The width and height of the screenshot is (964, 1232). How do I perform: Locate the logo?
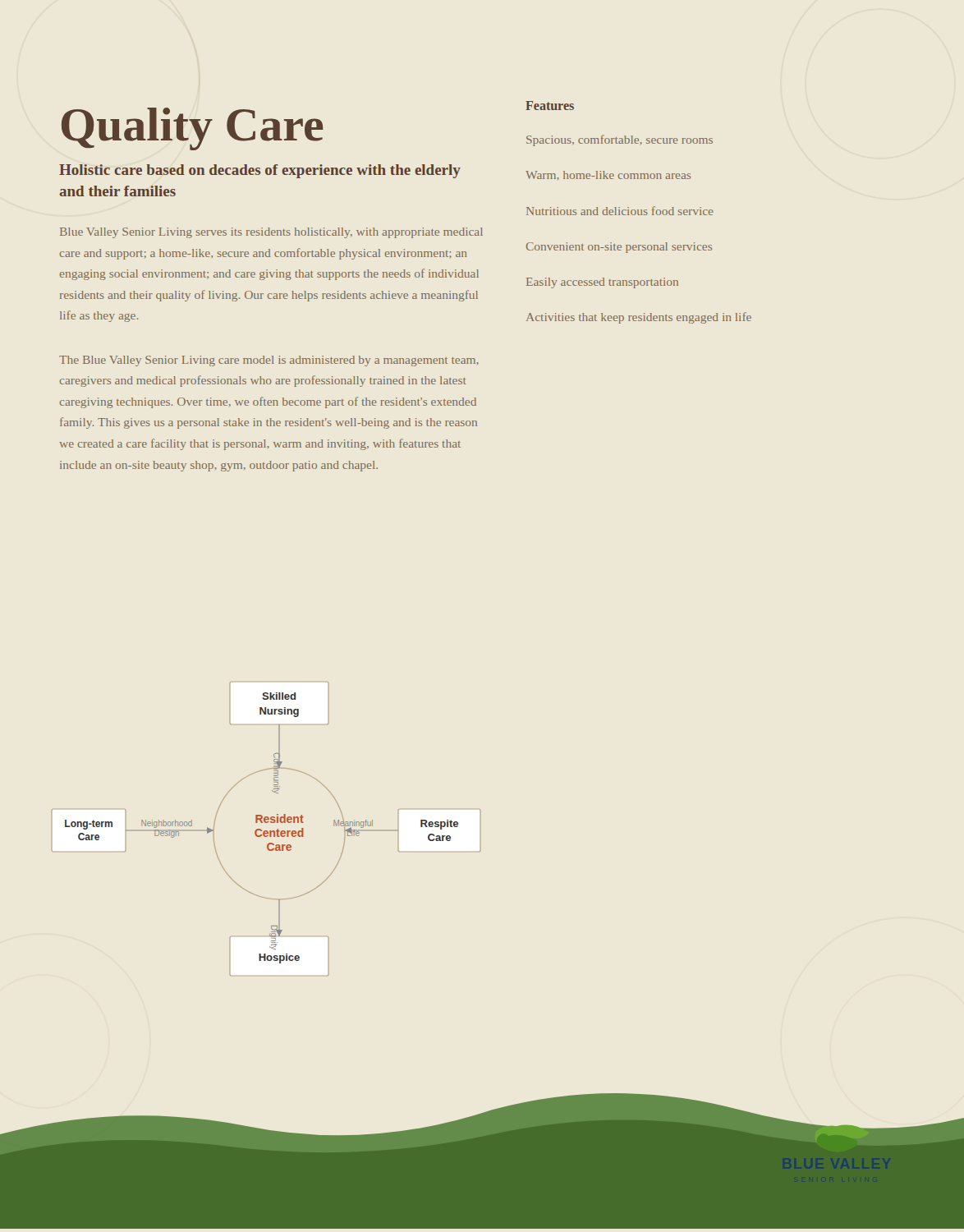837,1156
